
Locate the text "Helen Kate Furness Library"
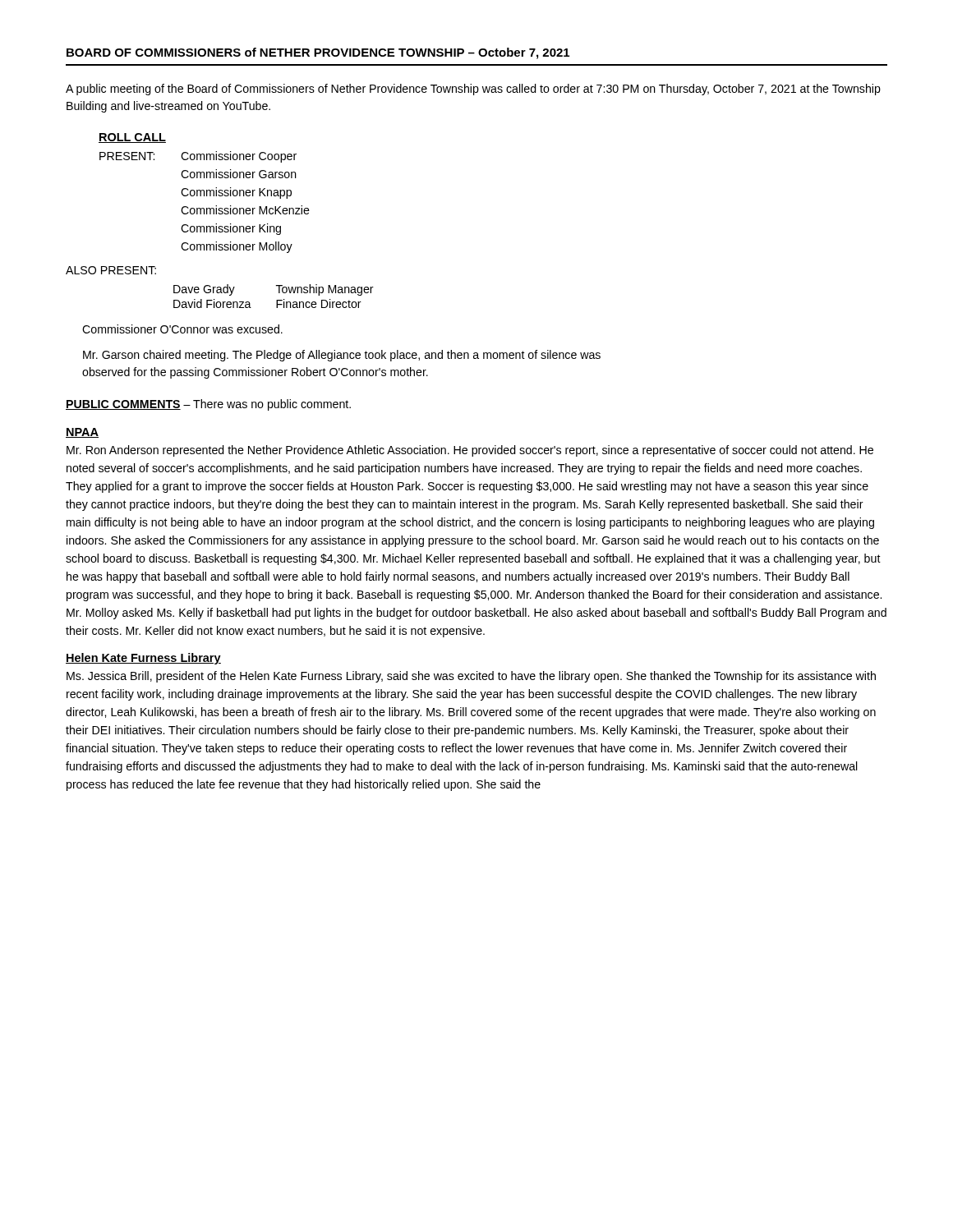tap(143, 658)
